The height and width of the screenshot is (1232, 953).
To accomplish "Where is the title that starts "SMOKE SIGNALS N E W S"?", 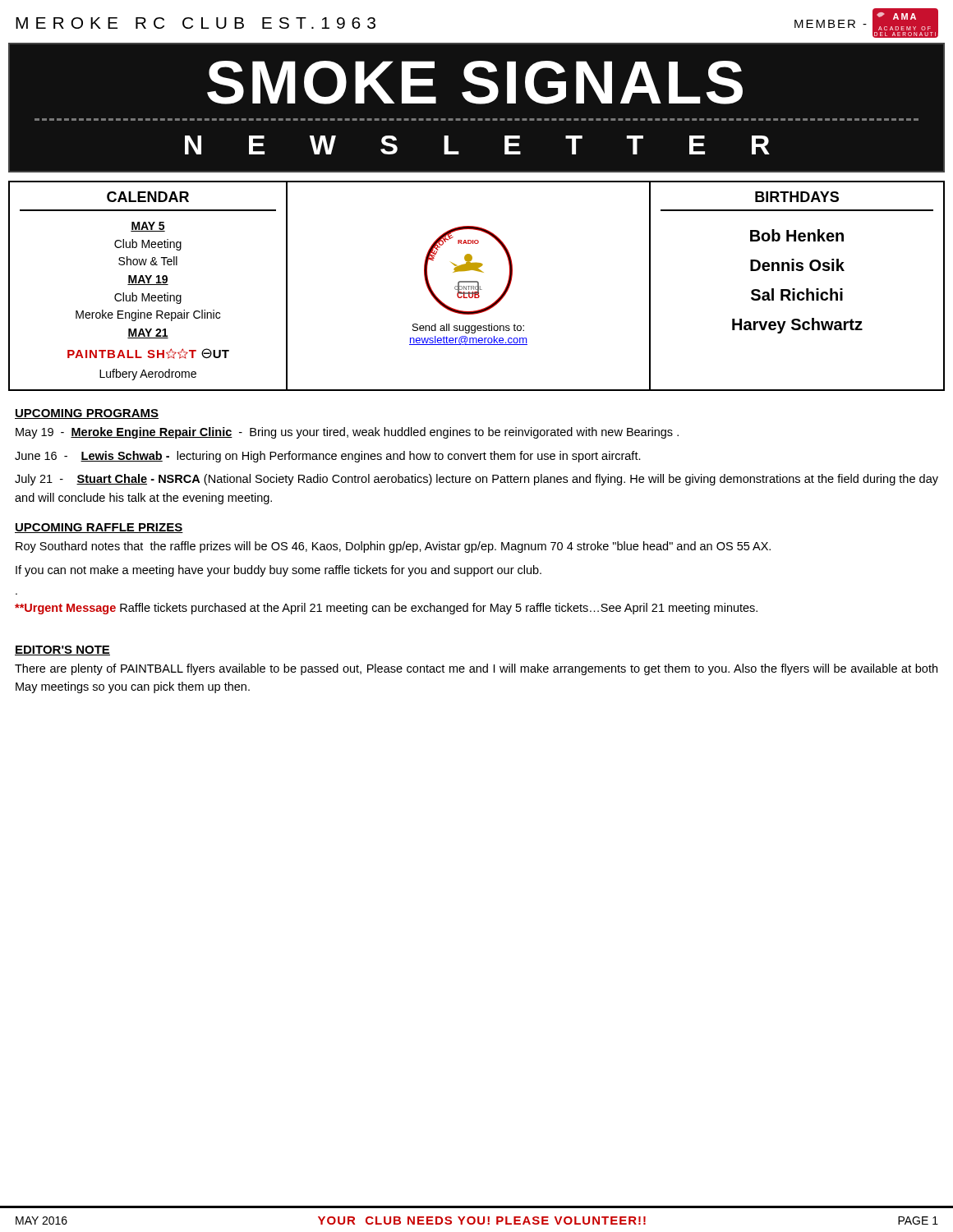I will click(x=476, y=110).
